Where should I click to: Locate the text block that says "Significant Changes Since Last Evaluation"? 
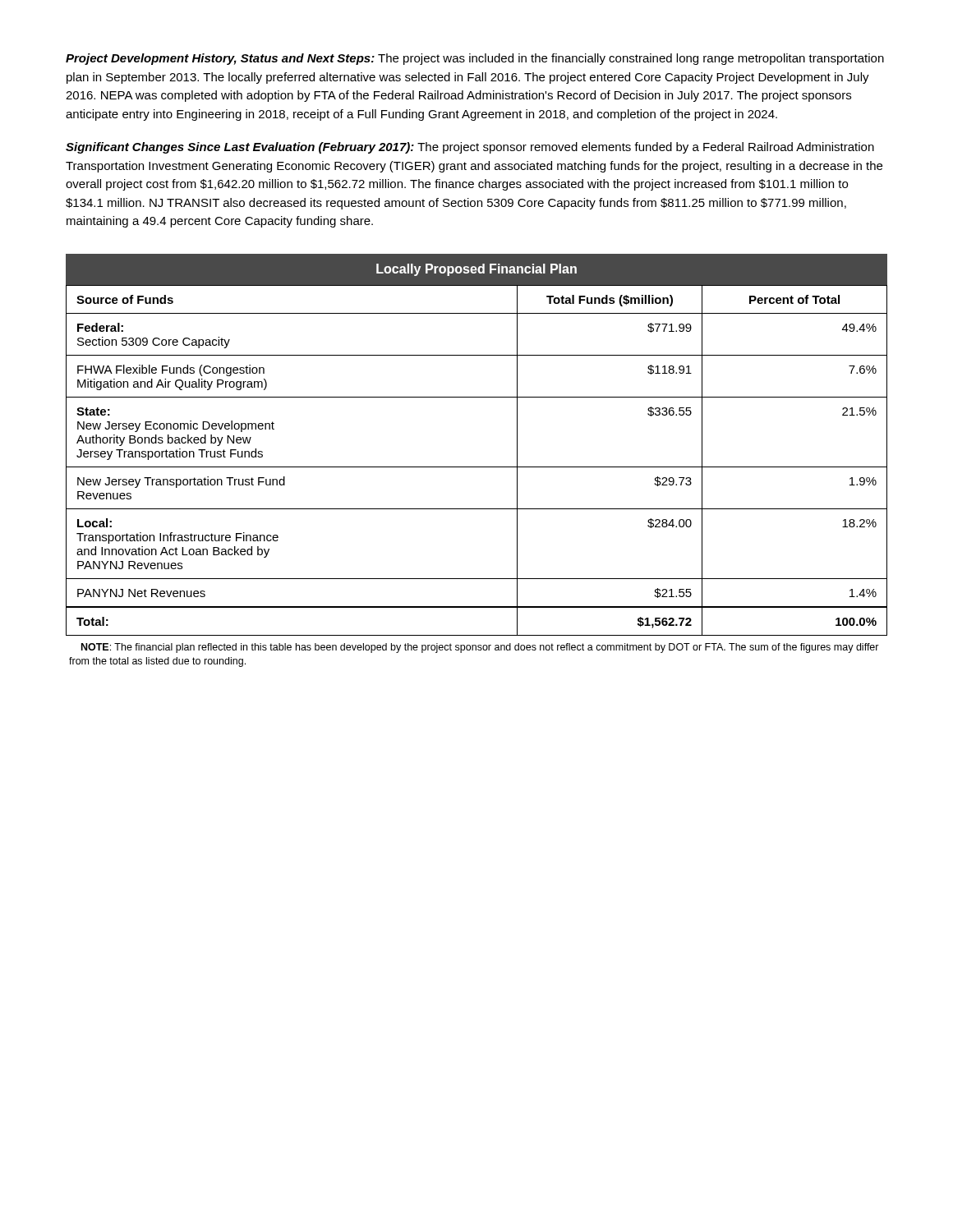[x=474, y=184]
